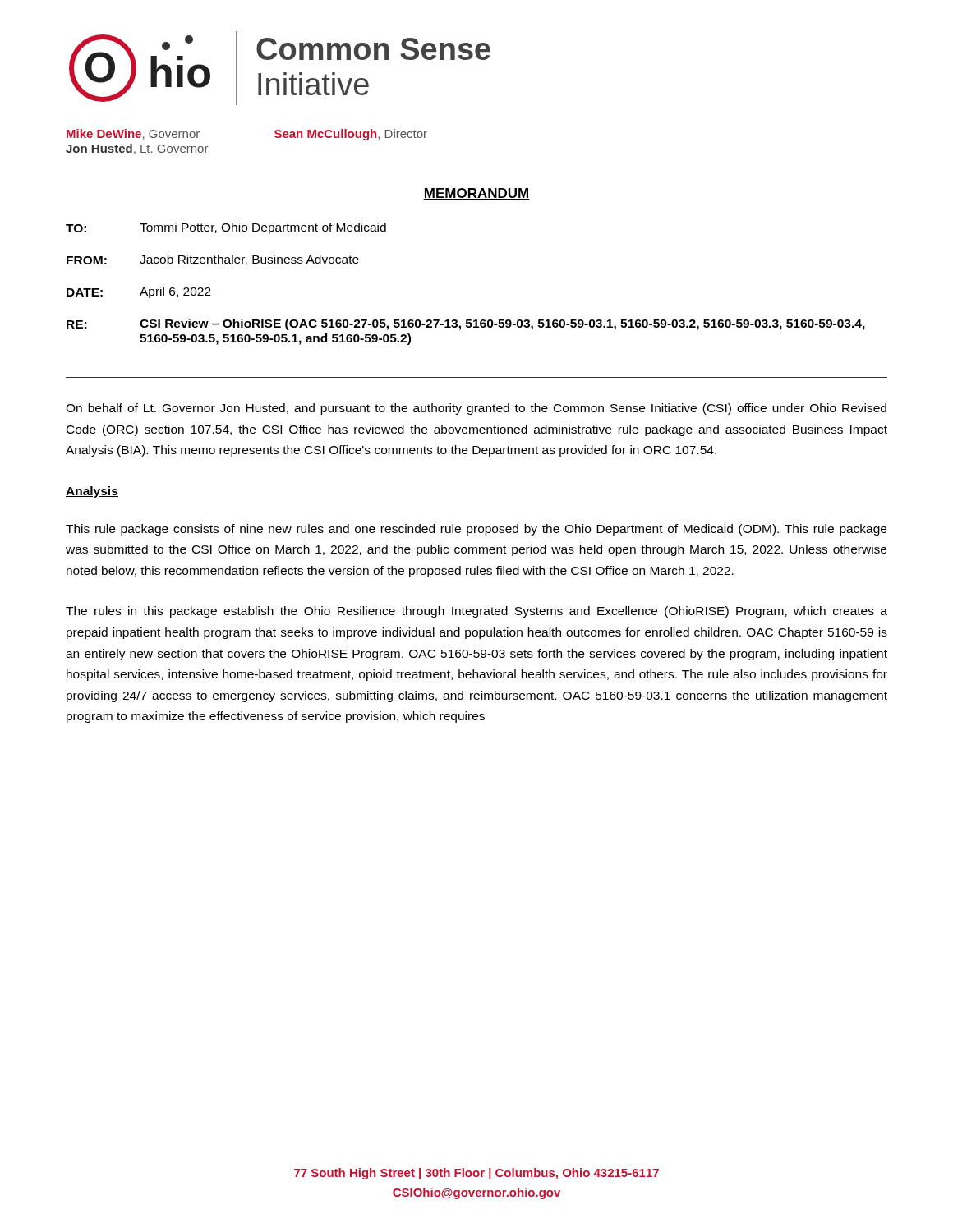Where is the passage that starts "FROM: Jacob Ritzenthaler, Business"?
This screenshot has height=1232, width=953.
pyautogui.click(x=213, y=260)
